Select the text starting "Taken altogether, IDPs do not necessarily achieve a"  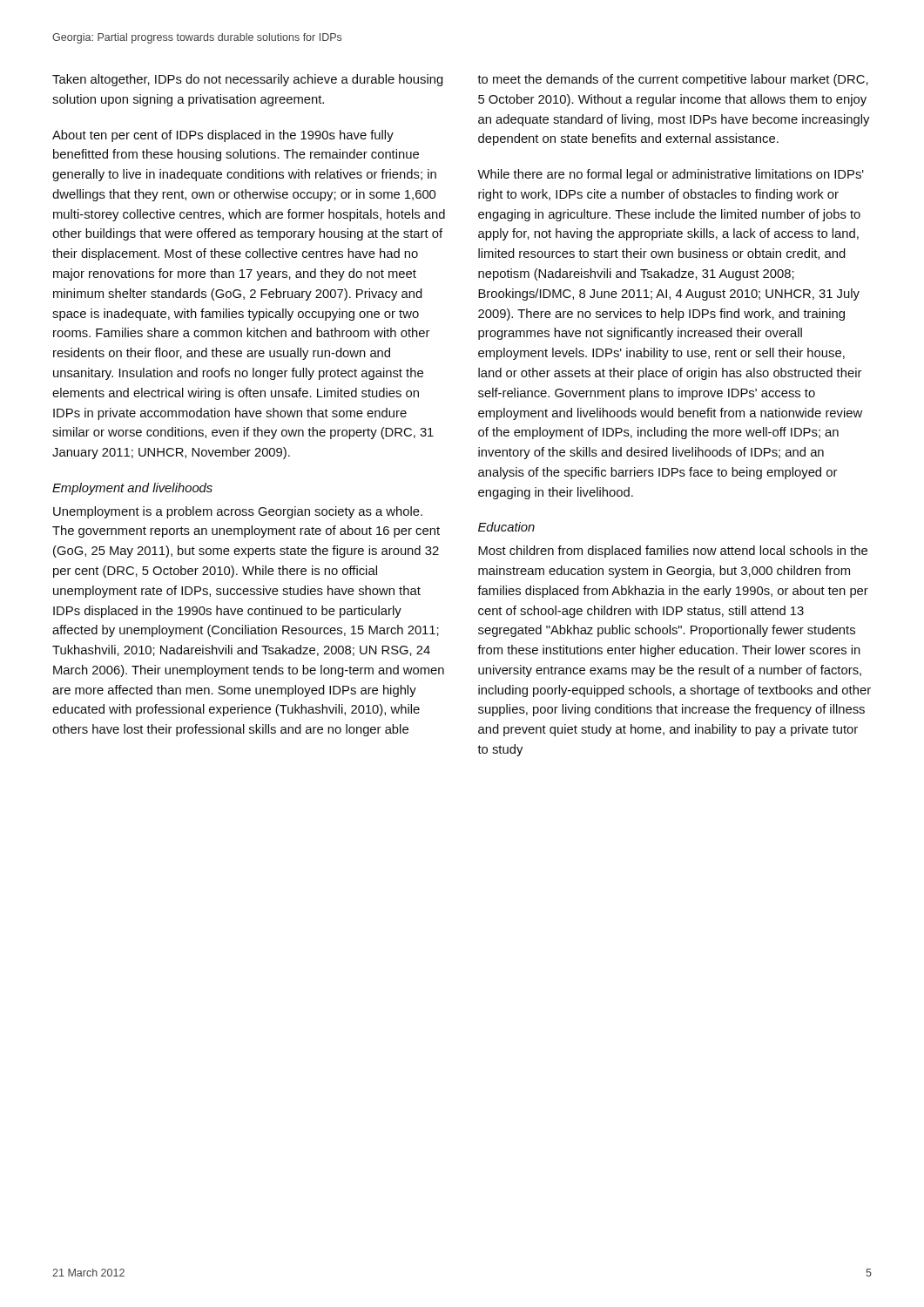pyautogui.click(x=248, y=89)
